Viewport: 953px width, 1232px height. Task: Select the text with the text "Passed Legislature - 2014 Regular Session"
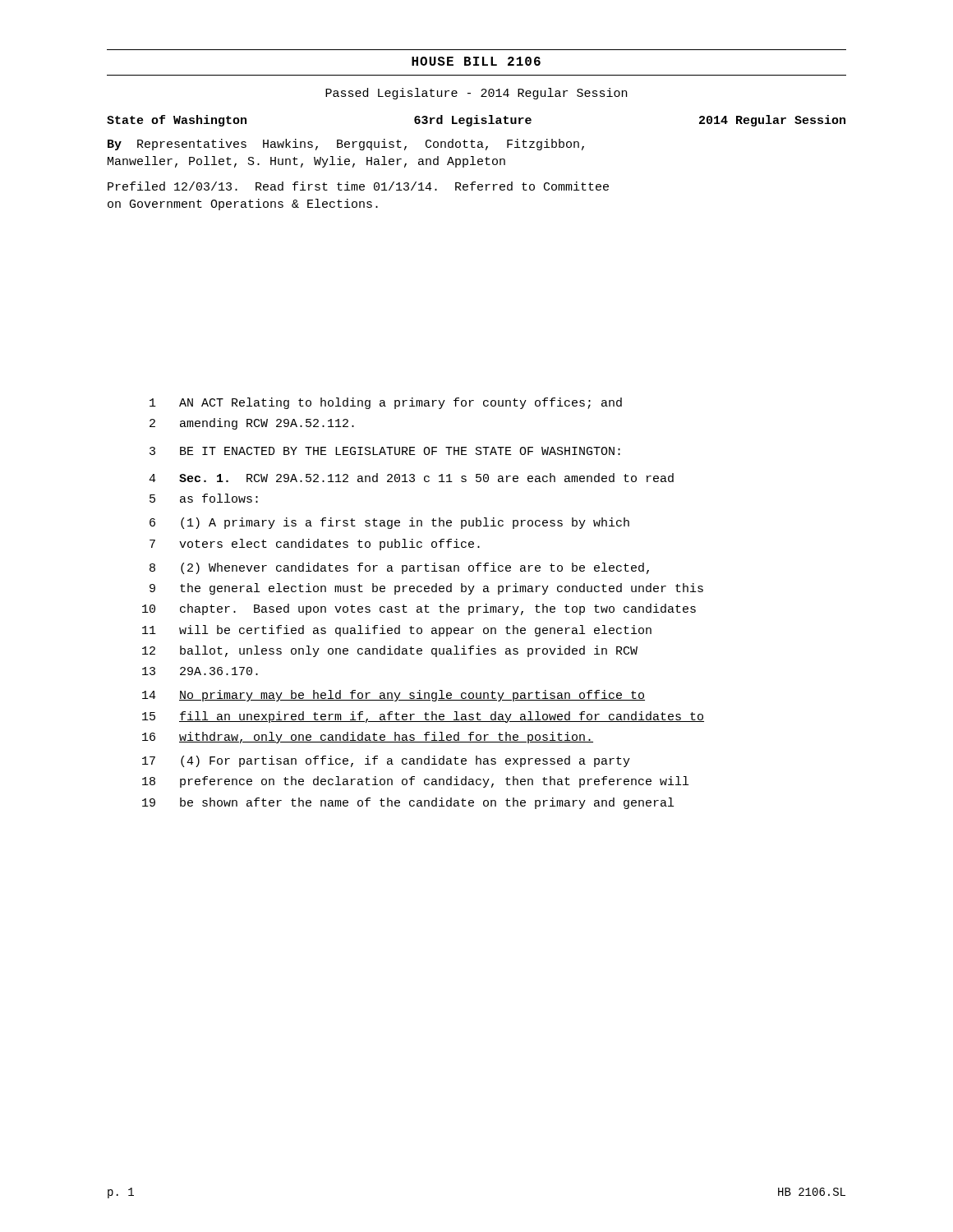476,94
